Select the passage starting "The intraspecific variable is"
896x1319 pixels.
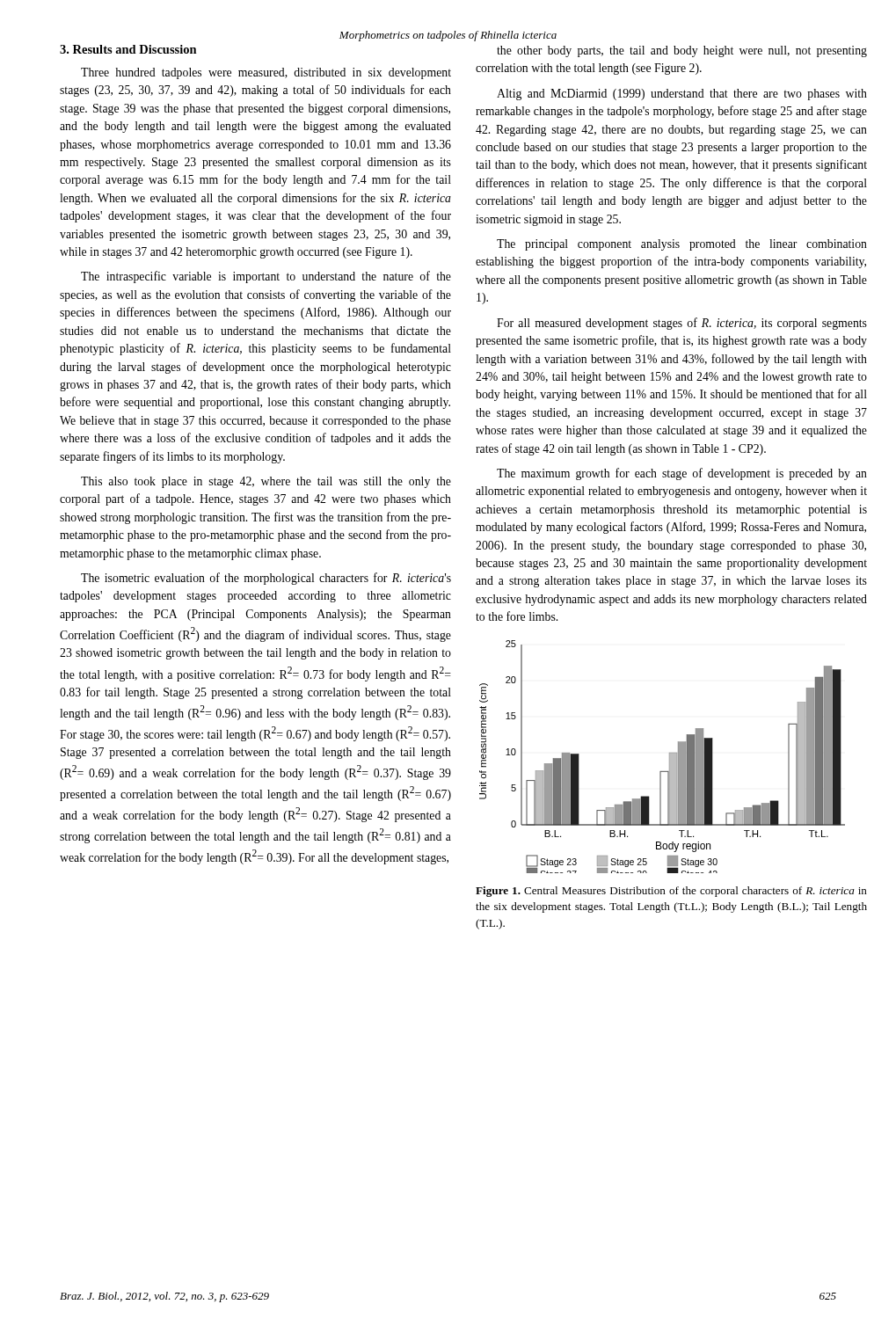(x=255, y=367)
